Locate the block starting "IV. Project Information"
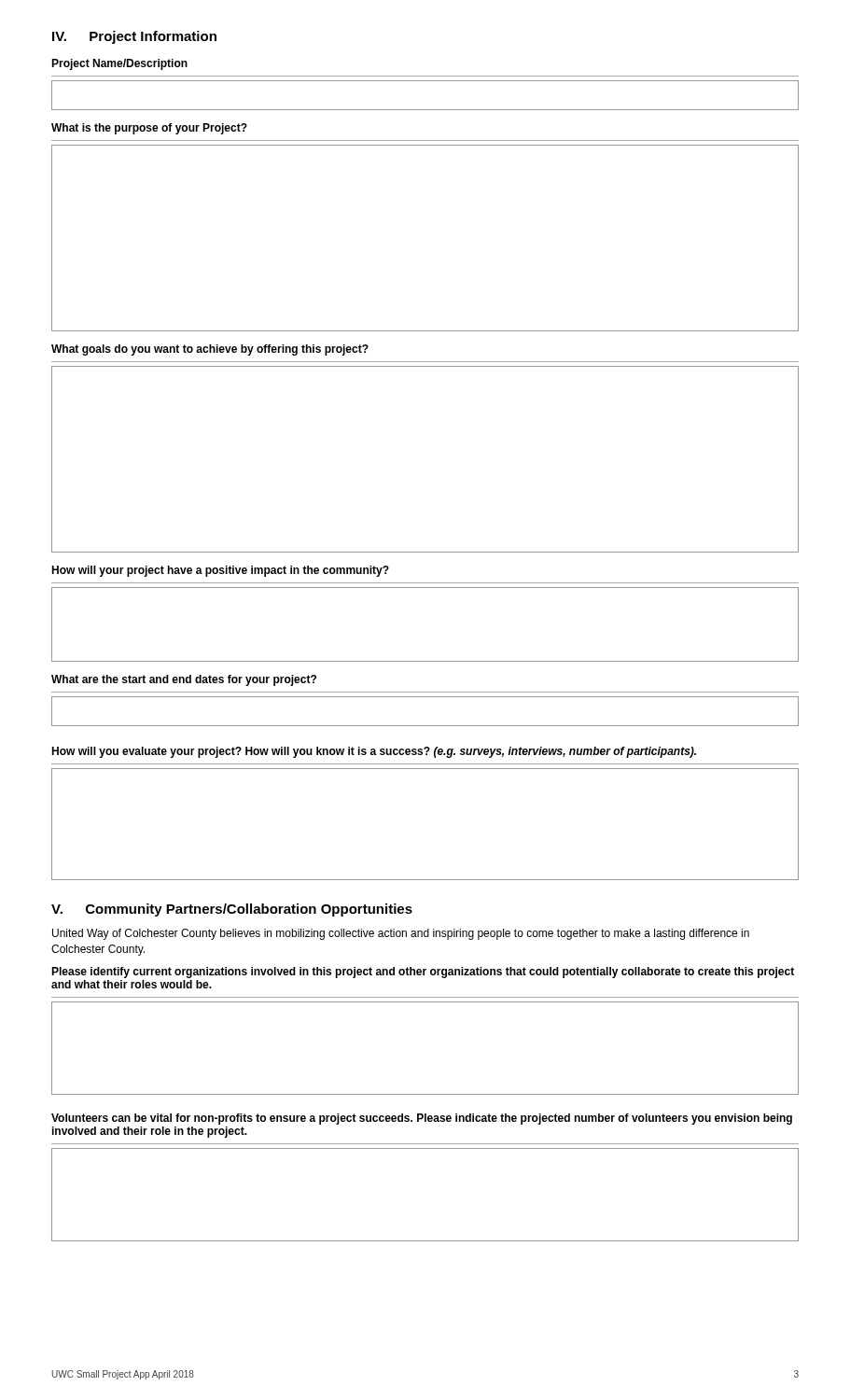The width and height of the screenshot is (850, 1400). click(x=134, y=36)
